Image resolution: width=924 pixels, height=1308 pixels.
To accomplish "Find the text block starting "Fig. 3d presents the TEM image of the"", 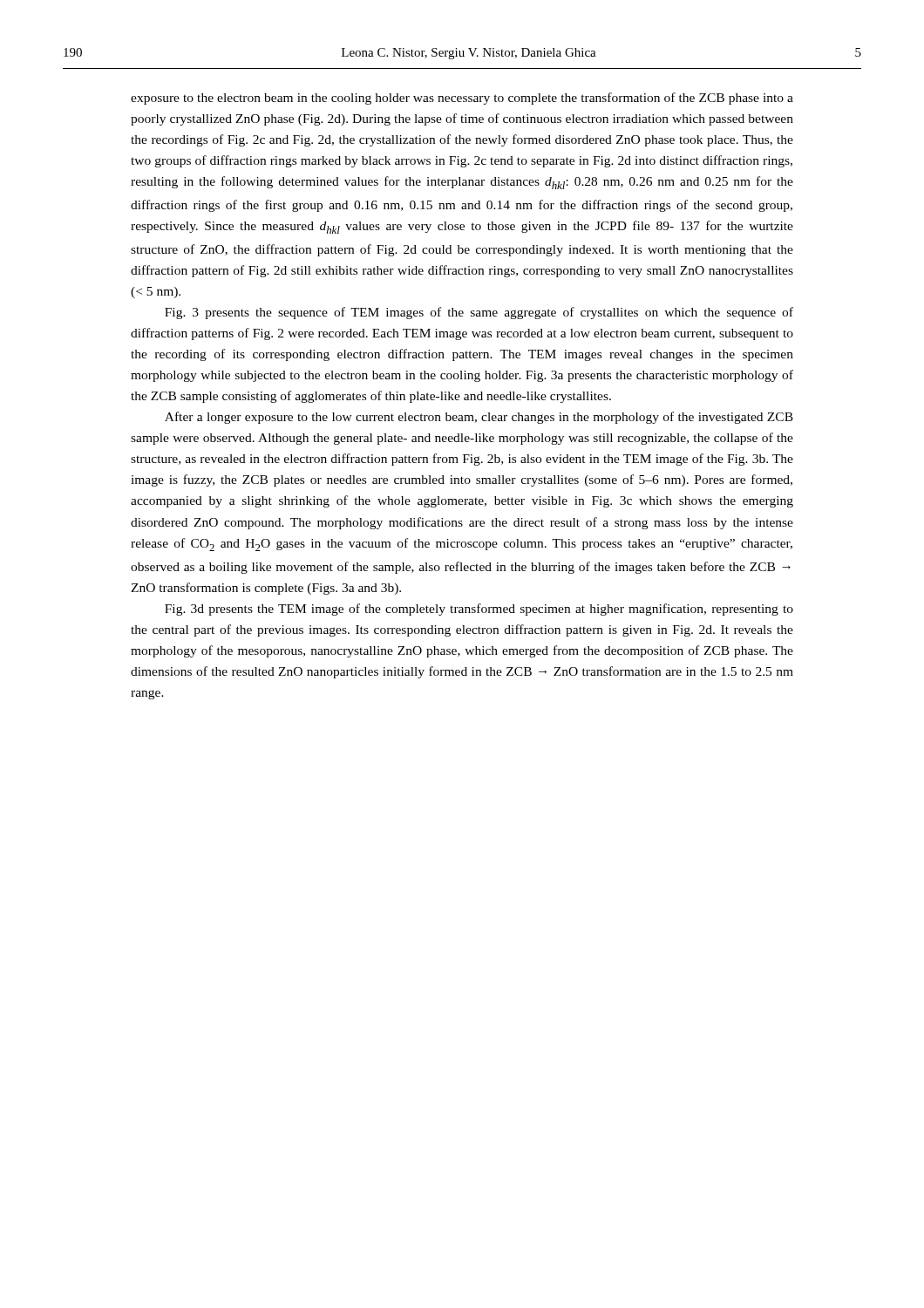I will [462, 650].
